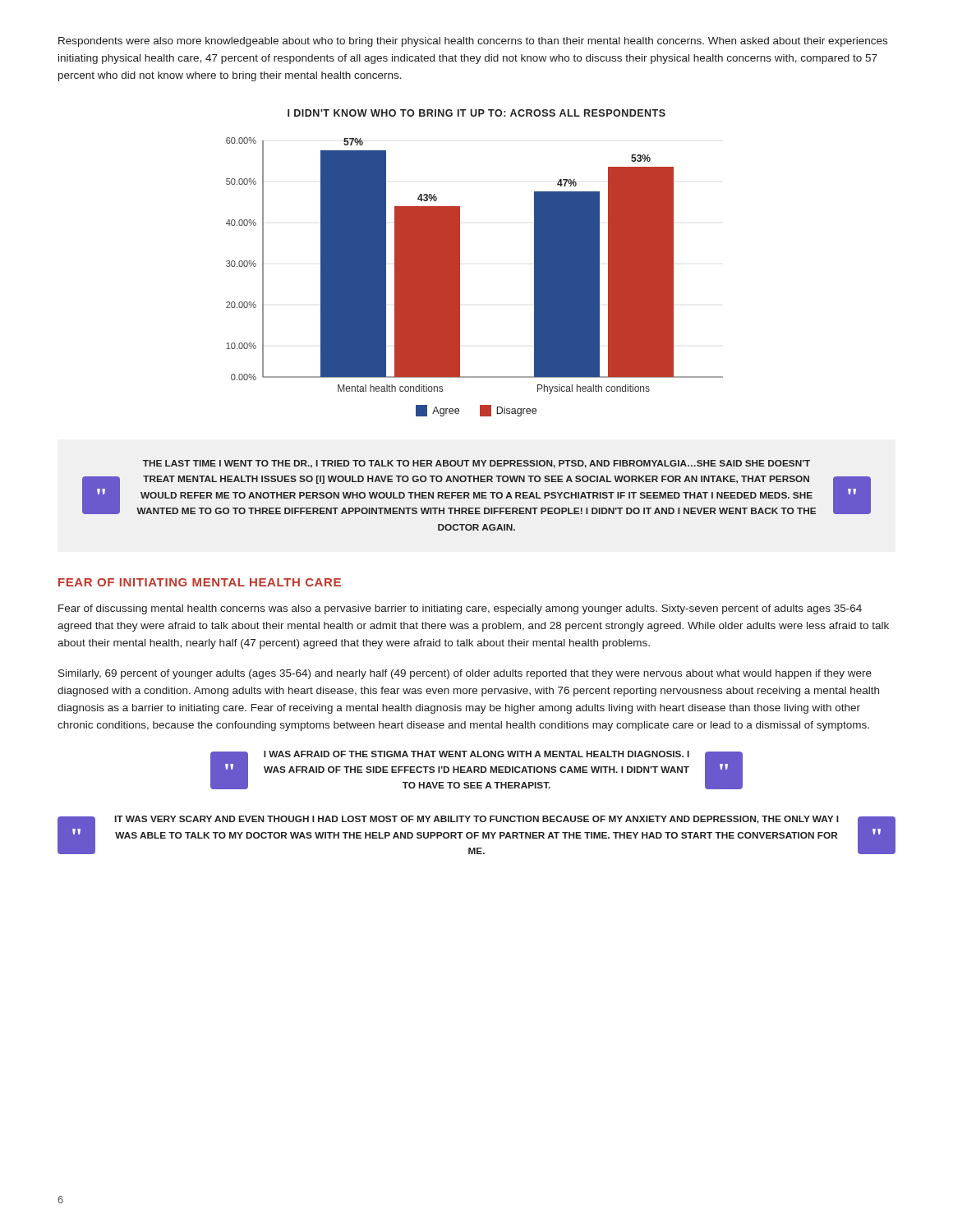Screen dimensions: 1232x953
Task: Locate the grouped bar chart
Action: (x=476, y=262)
